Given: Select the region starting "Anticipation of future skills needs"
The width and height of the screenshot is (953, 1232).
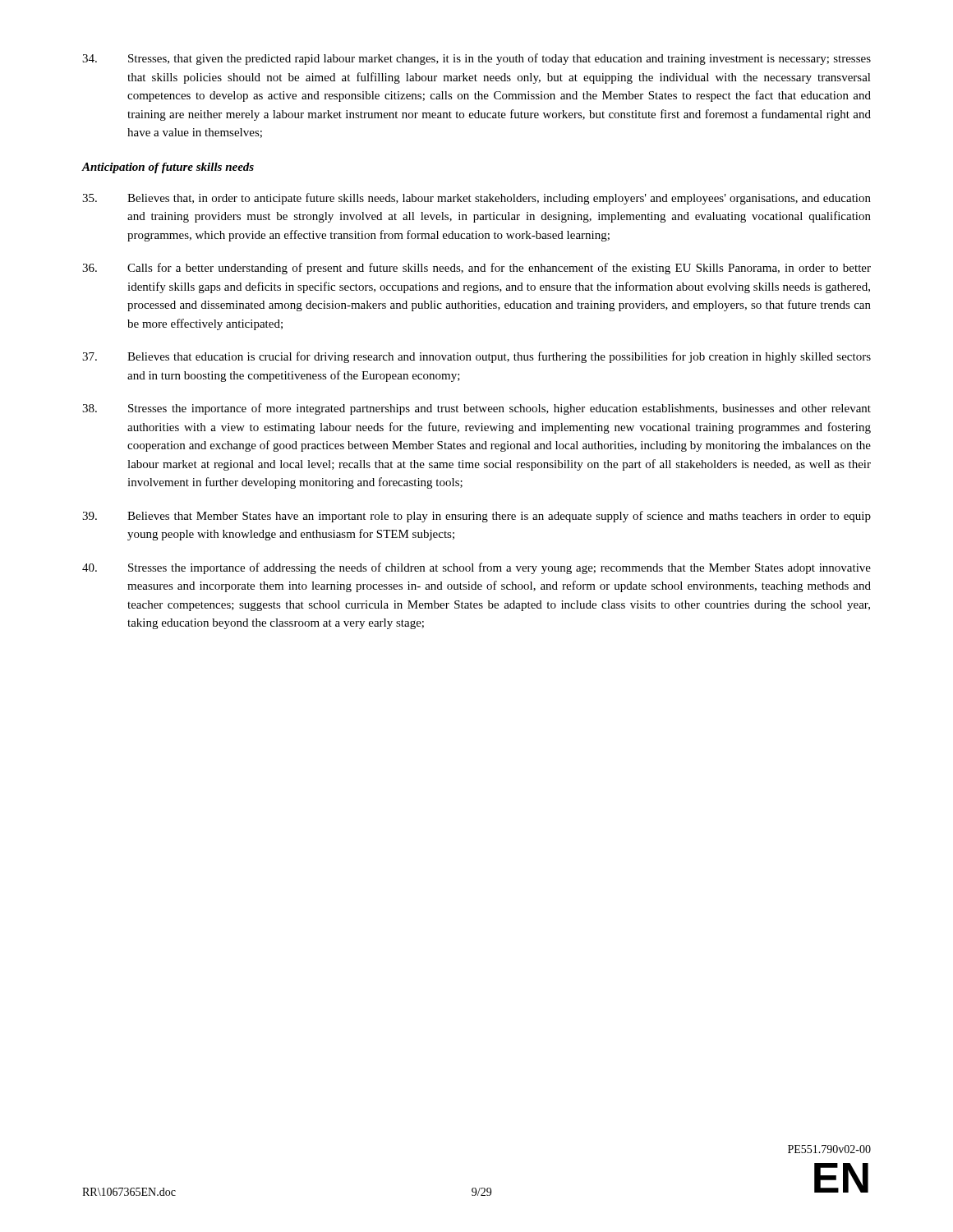Looking at the screenshot, I should (x=168, y=166).
